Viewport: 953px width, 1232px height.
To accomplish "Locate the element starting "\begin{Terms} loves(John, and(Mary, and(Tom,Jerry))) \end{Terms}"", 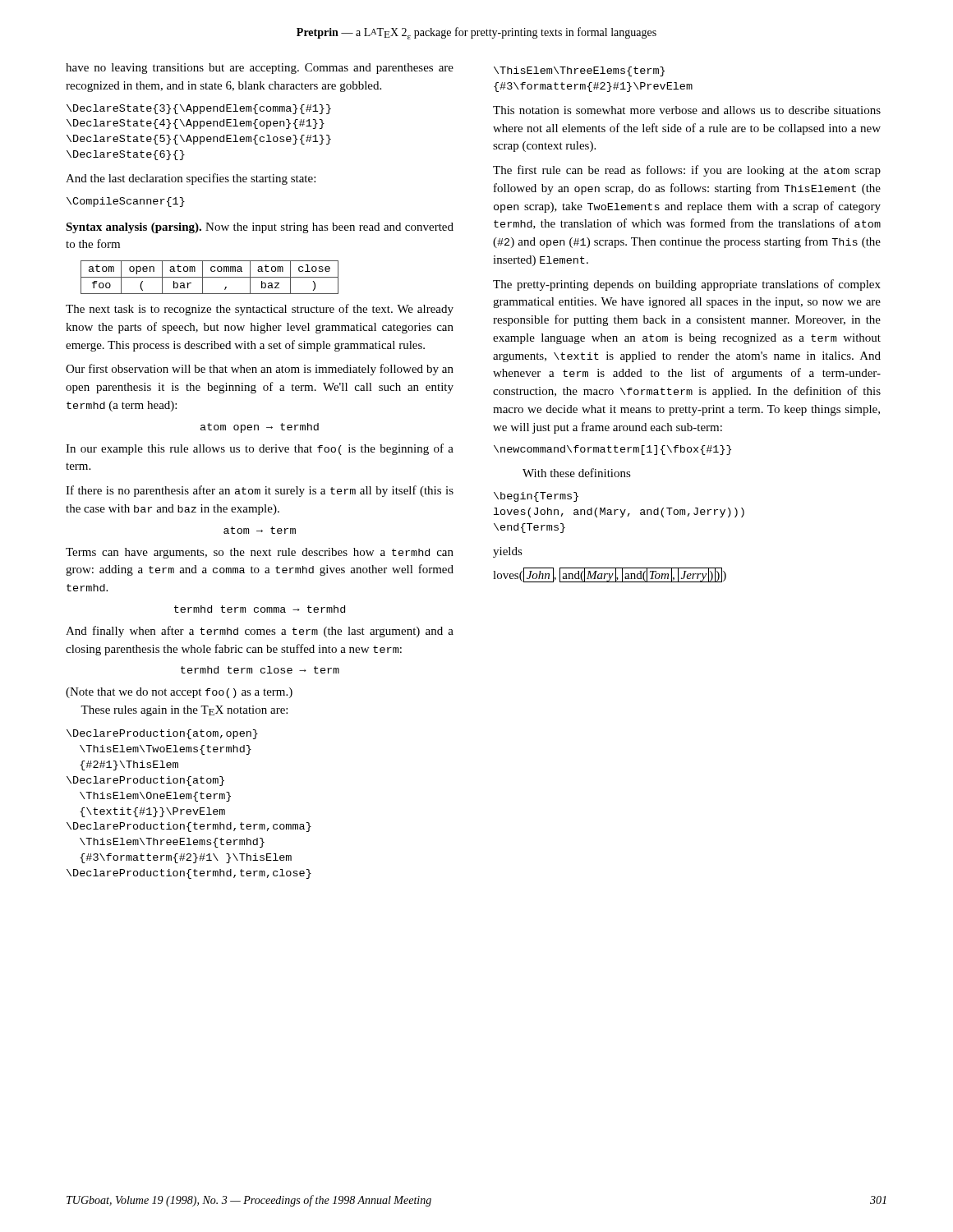I will point(687,513).
